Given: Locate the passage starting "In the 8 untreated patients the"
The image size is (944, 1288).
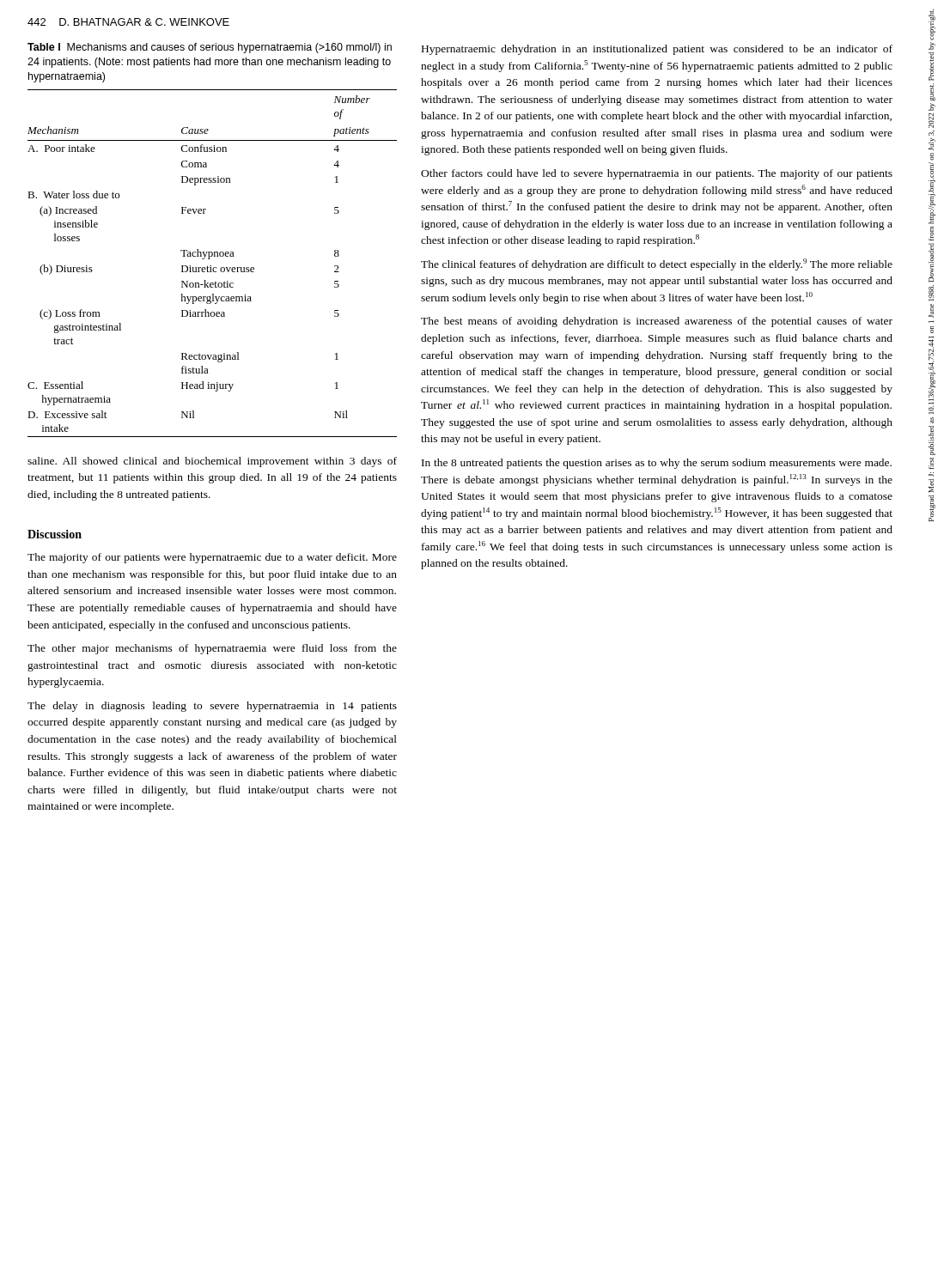Looking at the screenshot, I should pos(657,513).
